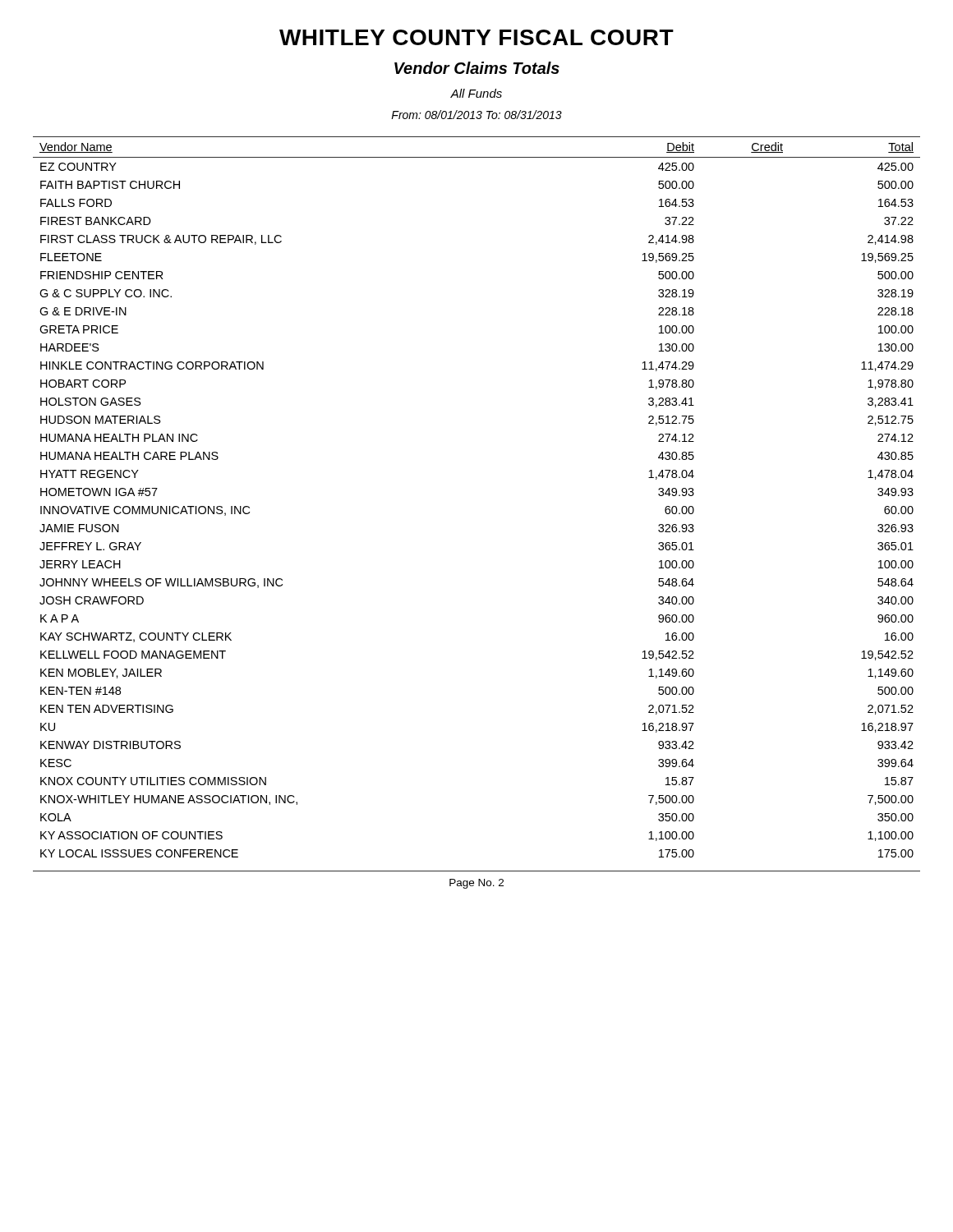Navigate to the text block starting "All Funds"

click(x=476, y=93)
